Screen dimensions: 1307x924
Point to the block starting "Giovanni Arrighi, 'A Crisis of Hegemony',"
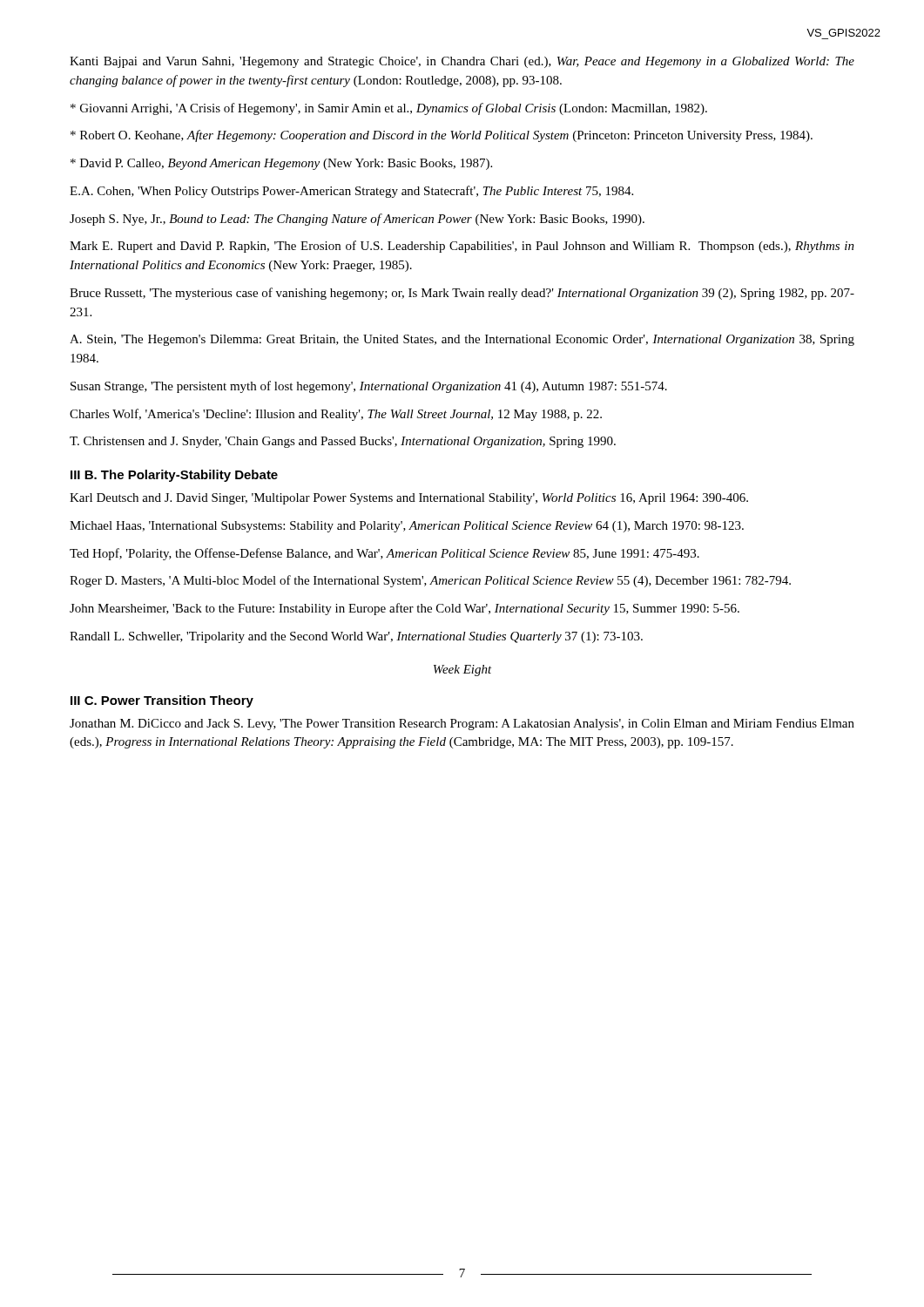click(x=389, y=108)
